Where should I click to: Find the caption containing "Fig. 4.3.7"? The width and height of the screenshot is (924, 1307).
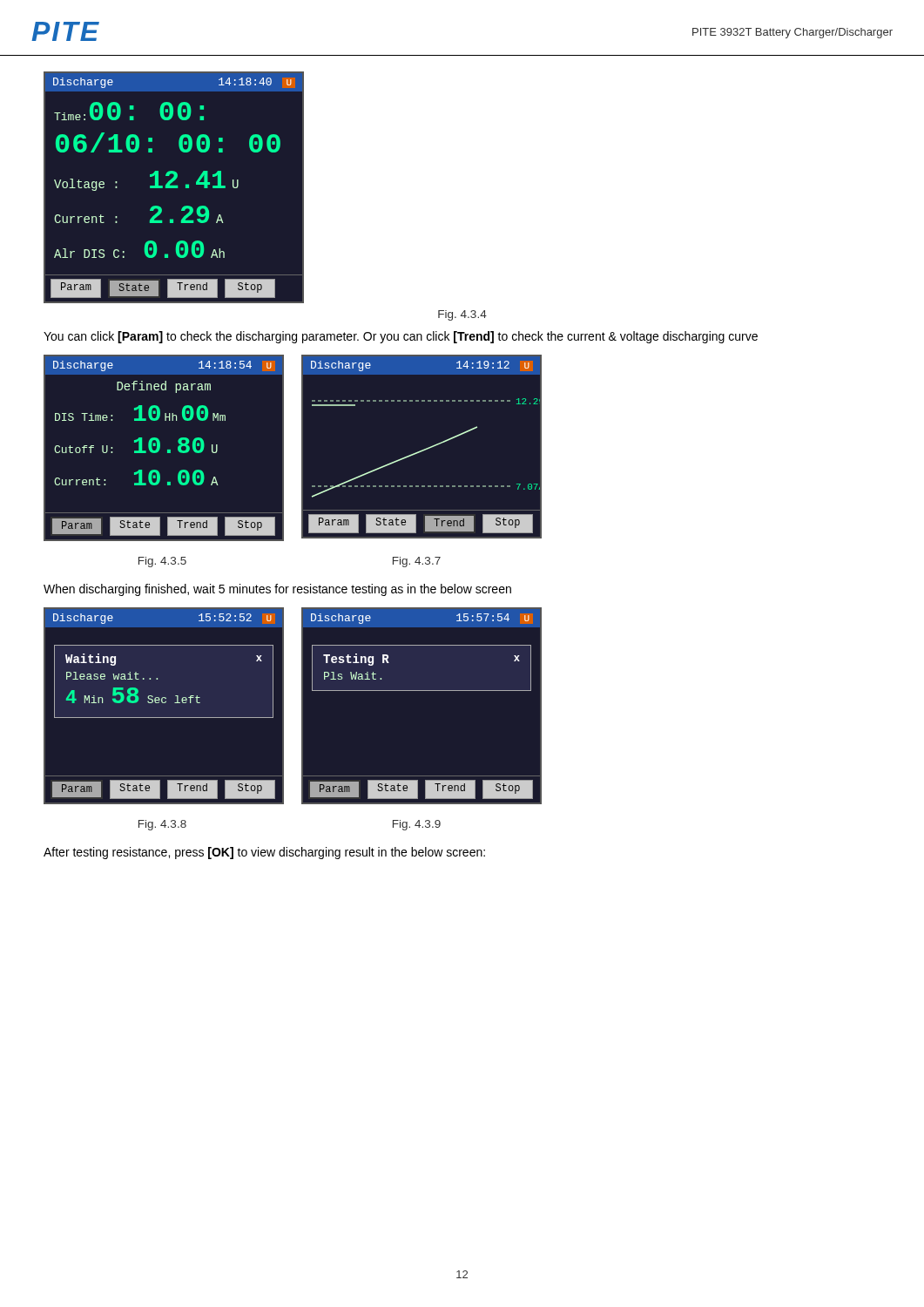point(416,561)
